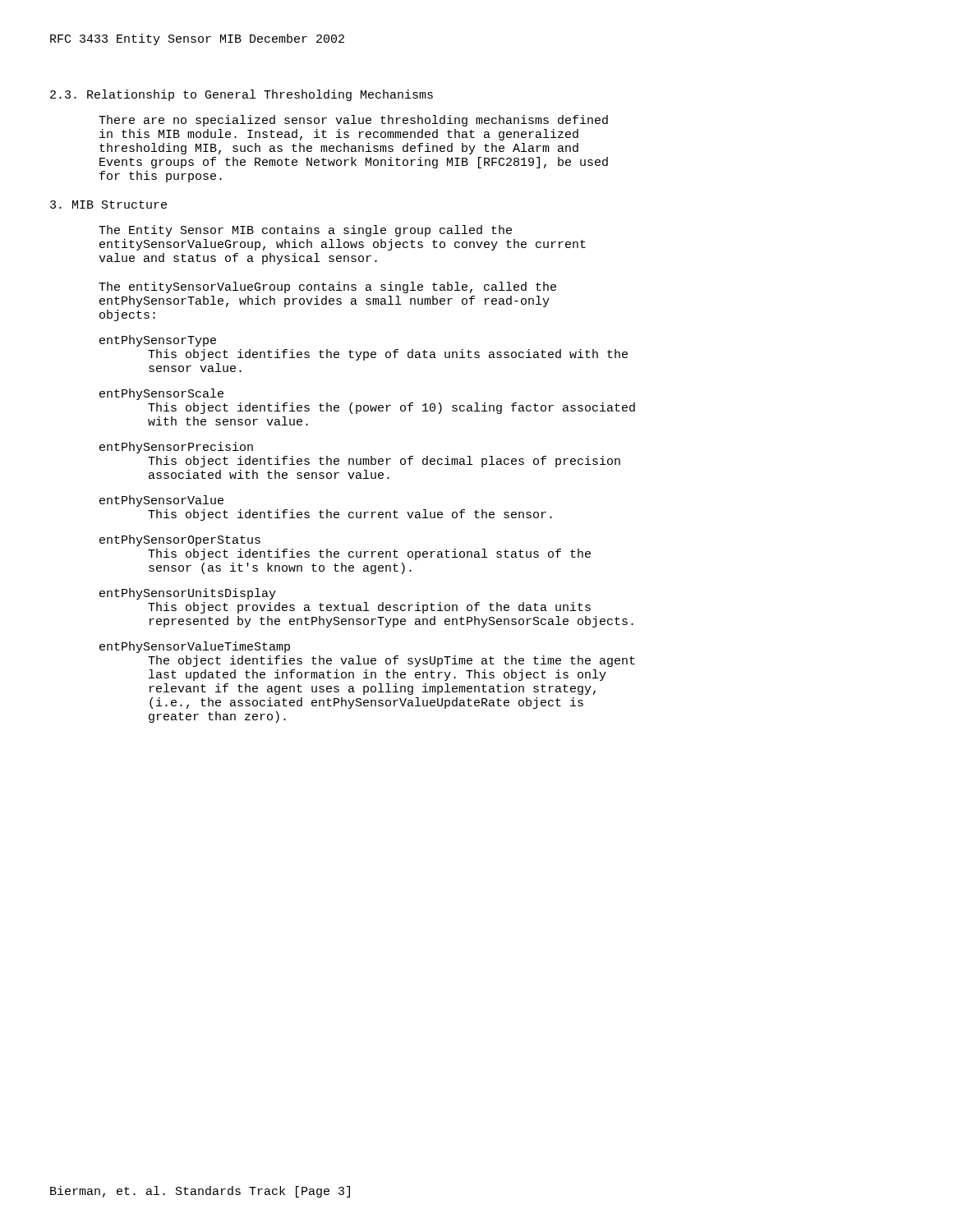Select the element starting "entPhySensorUnitsDisplay This object provides a textual"
The height and width of the screenshot is (1232, 953).
click(476, 608)
